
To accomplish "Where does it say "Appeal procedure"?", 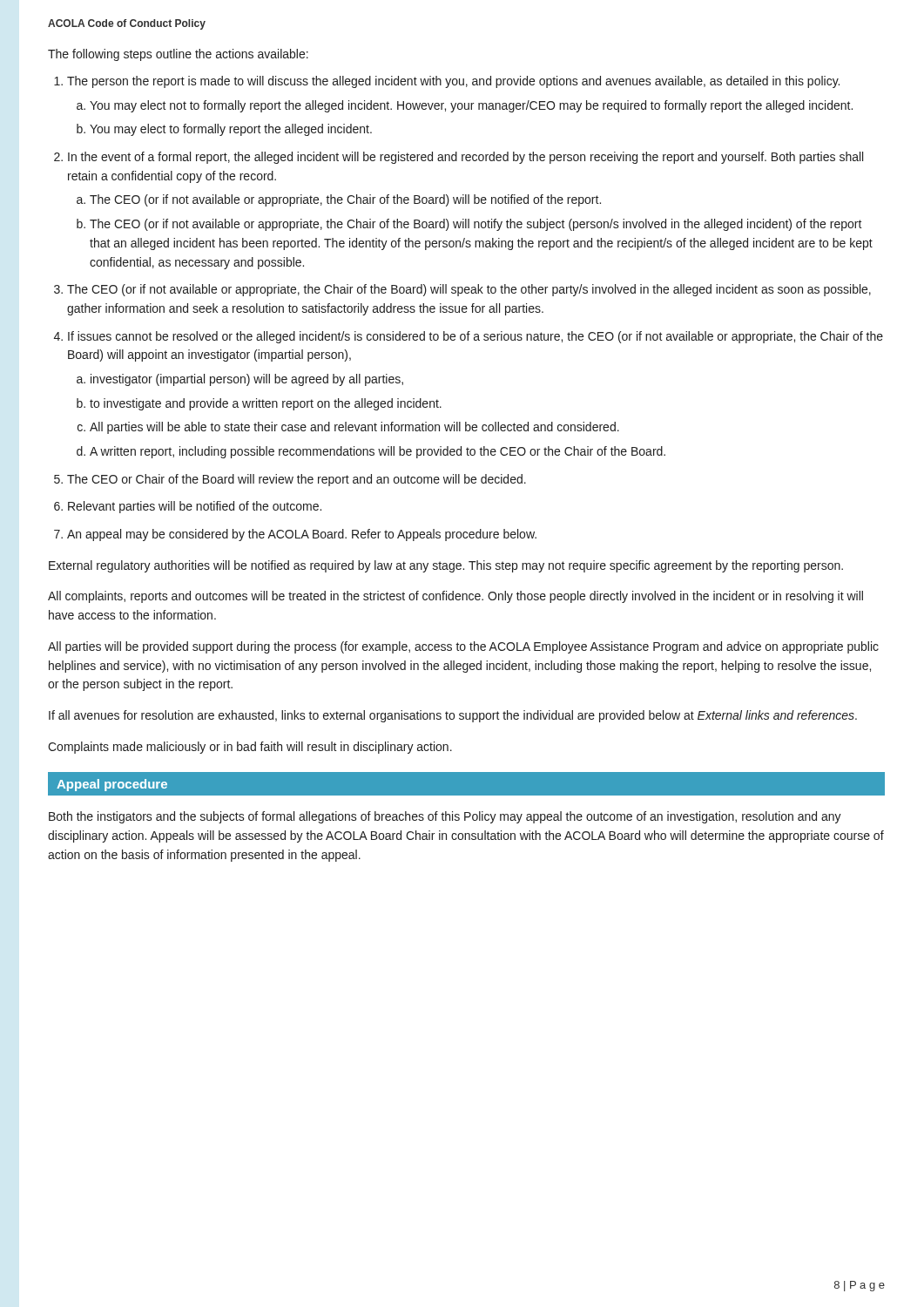I will point(112,784).
